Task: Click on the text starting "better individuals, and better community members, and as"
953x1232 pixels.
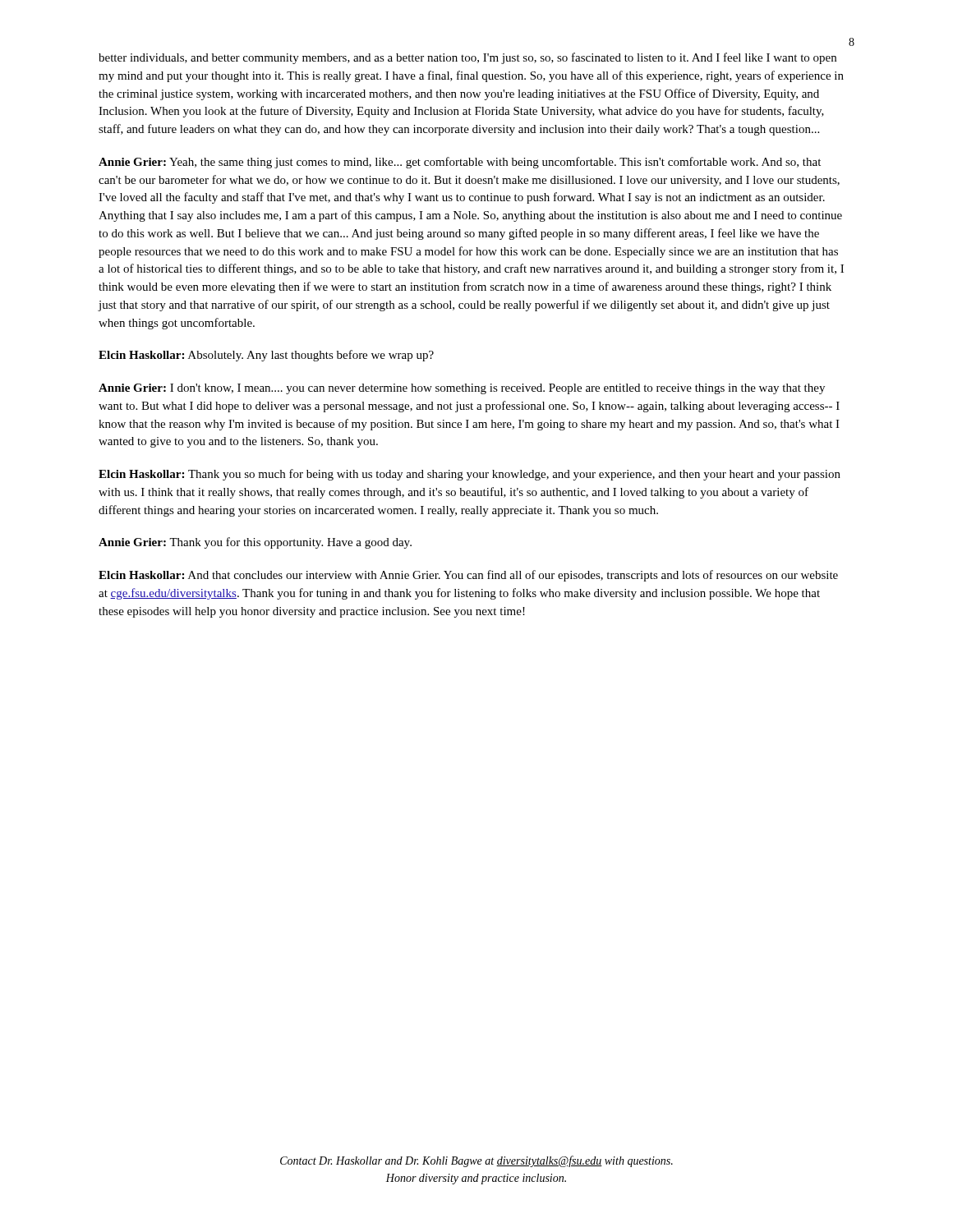Action: (x=471, y=93)
